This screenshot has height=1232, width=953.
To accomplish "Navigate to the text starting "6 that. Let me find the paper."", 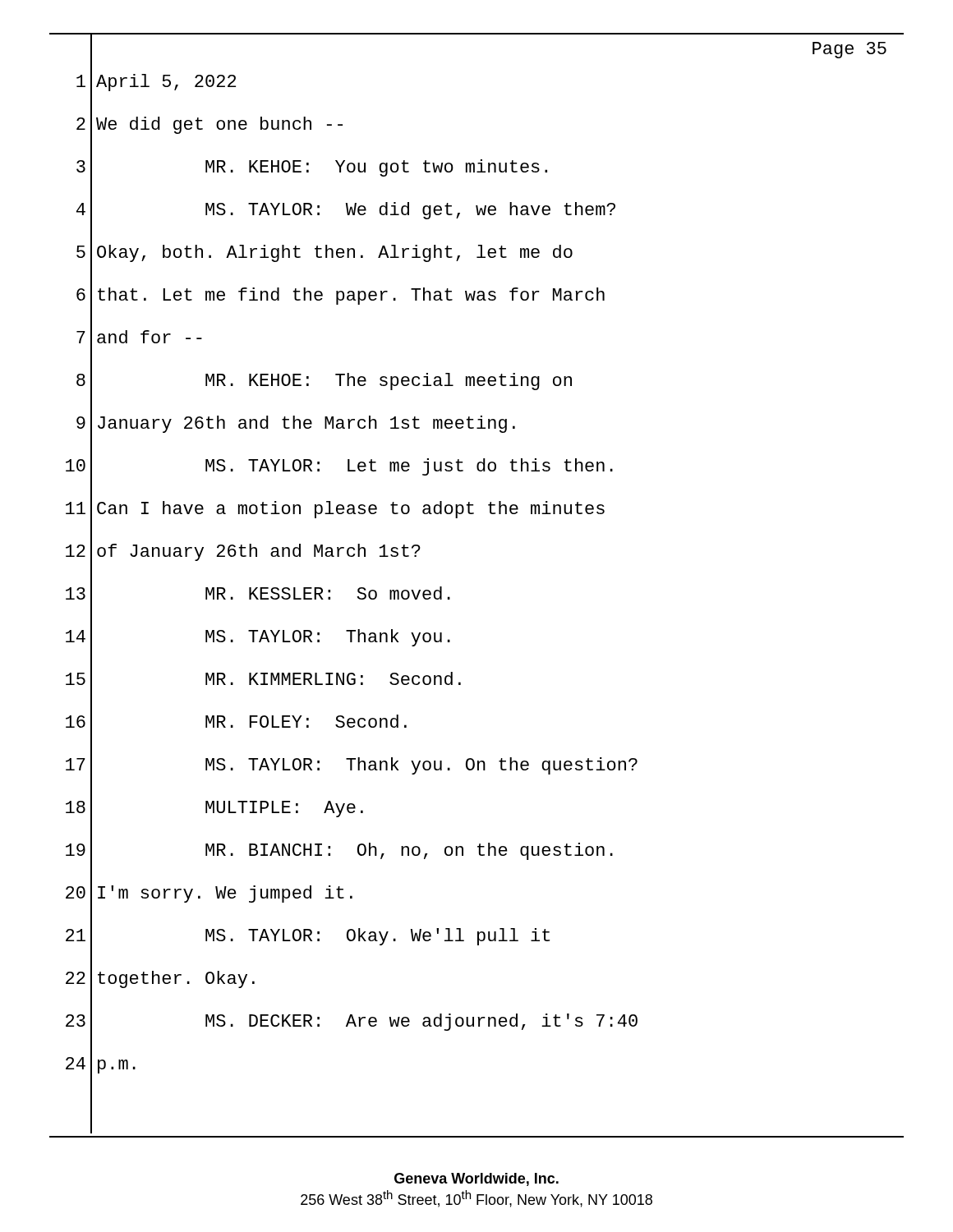I will pos(328,296).
